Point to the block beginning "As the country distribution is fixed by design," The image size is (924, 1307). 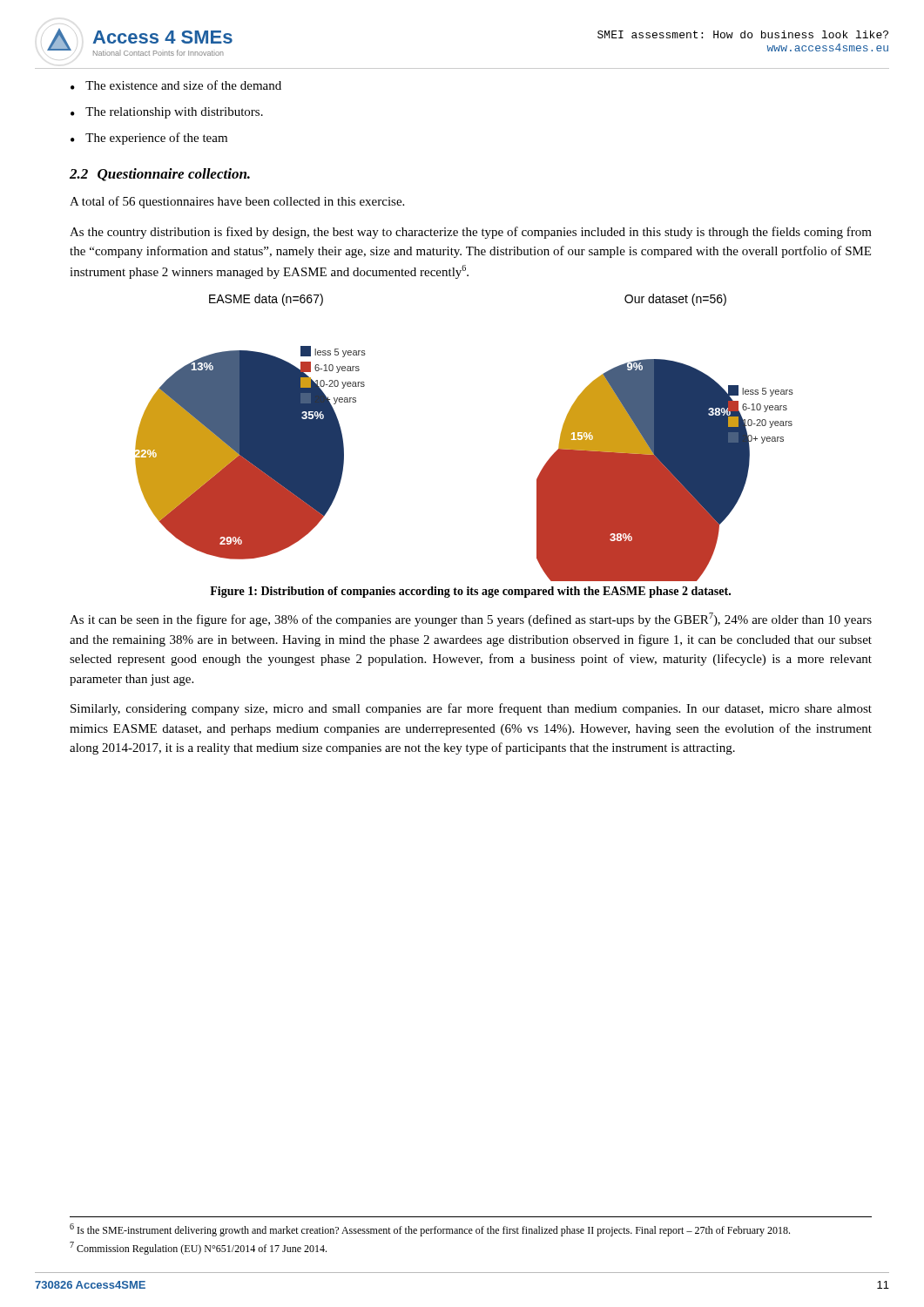click(471, 251)
